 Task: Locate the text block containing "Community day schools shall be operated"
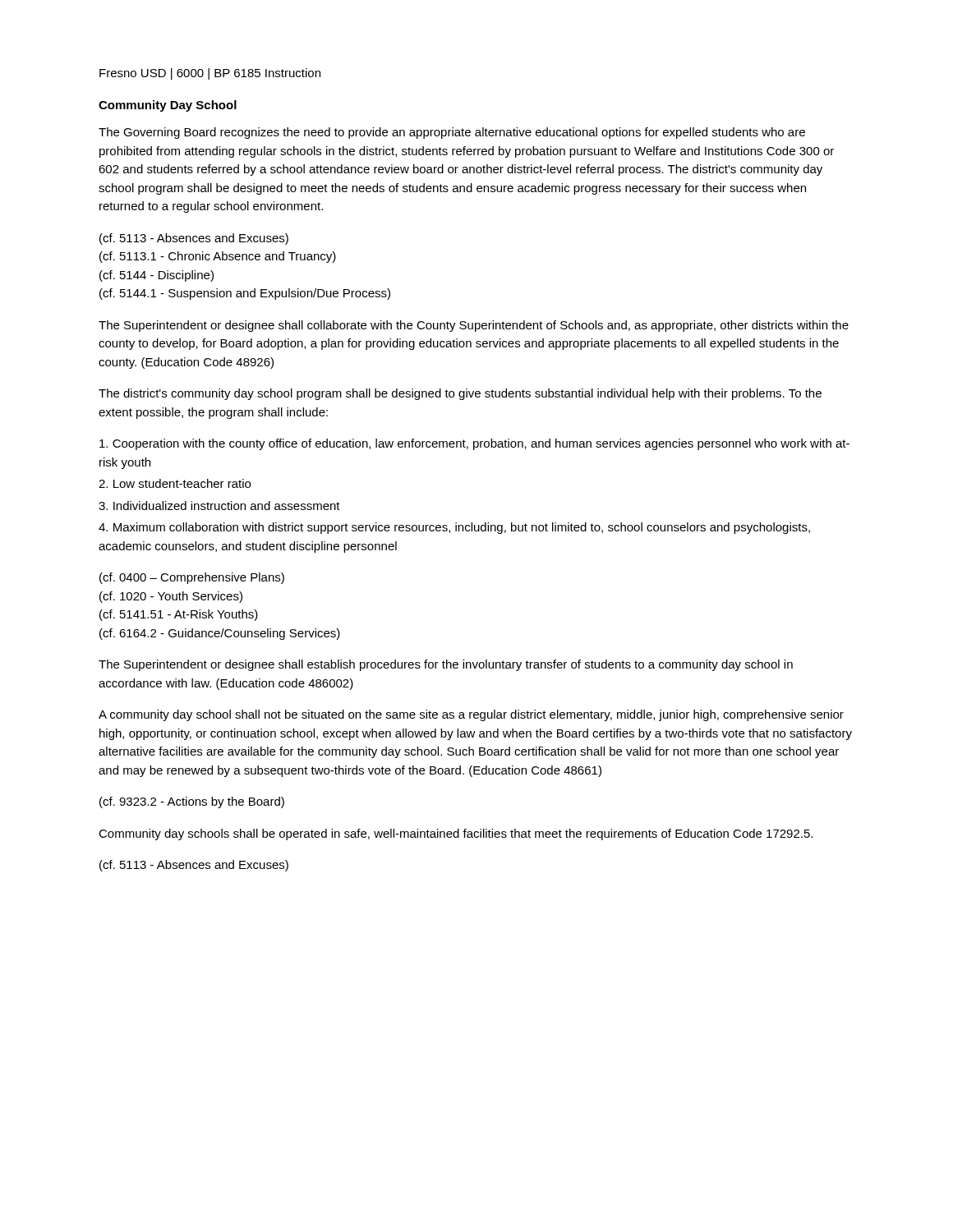pos(456,833)
